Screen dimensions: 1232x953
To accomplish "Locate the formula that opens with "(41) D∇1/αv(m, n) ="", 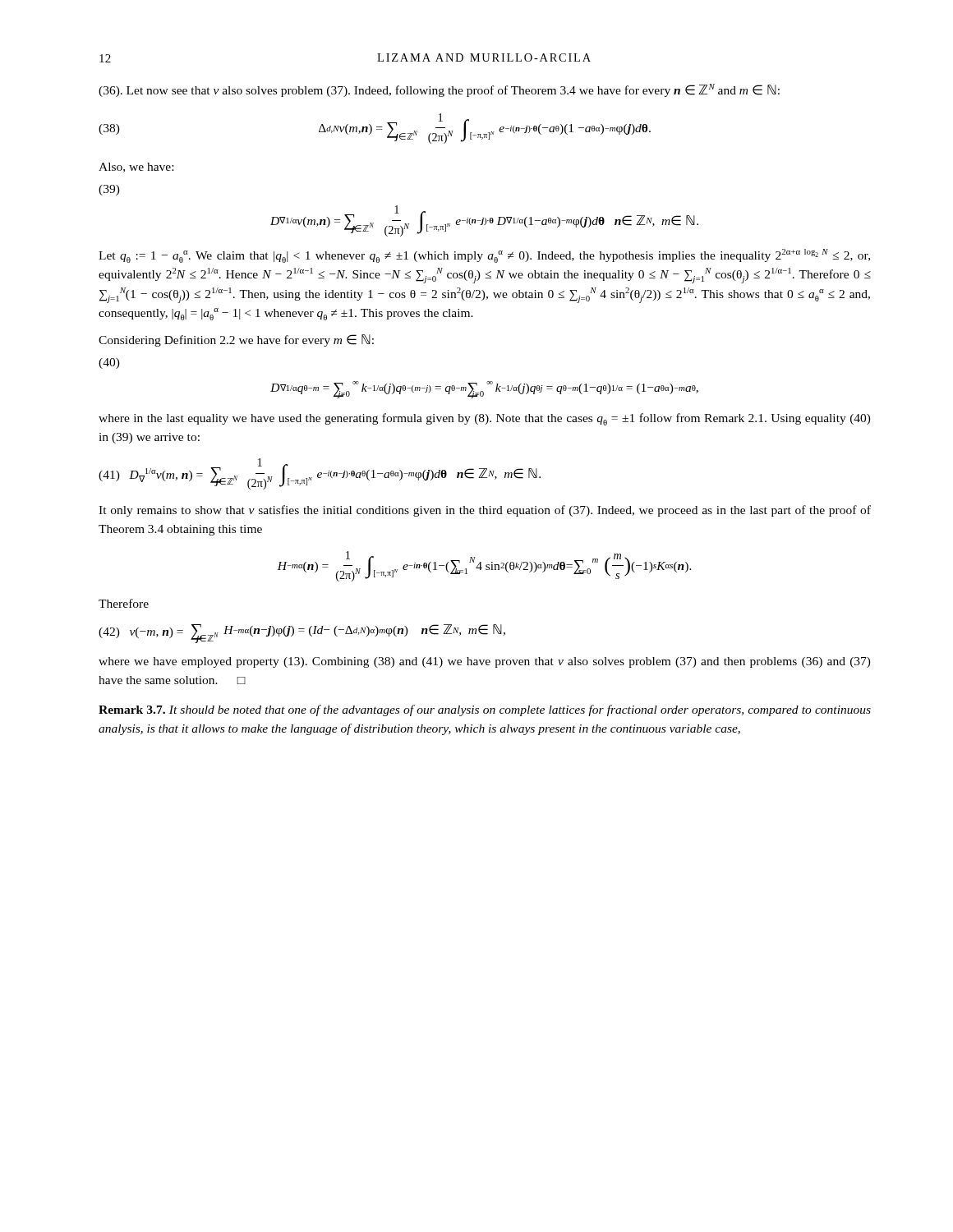I will pyautogui.click(x=320, y=473).
